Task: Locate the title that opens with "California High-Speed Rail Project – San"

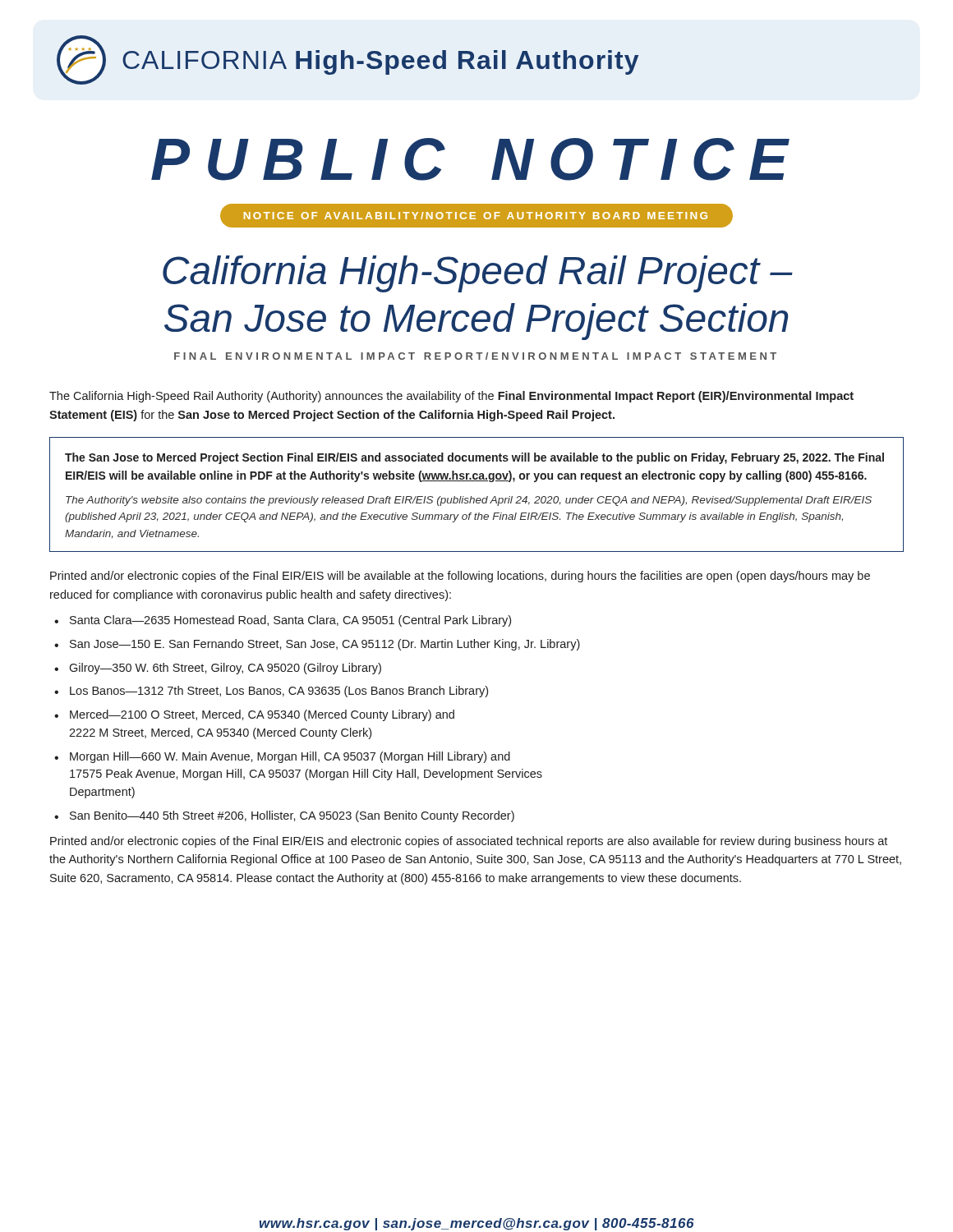Action: [476, 295]
